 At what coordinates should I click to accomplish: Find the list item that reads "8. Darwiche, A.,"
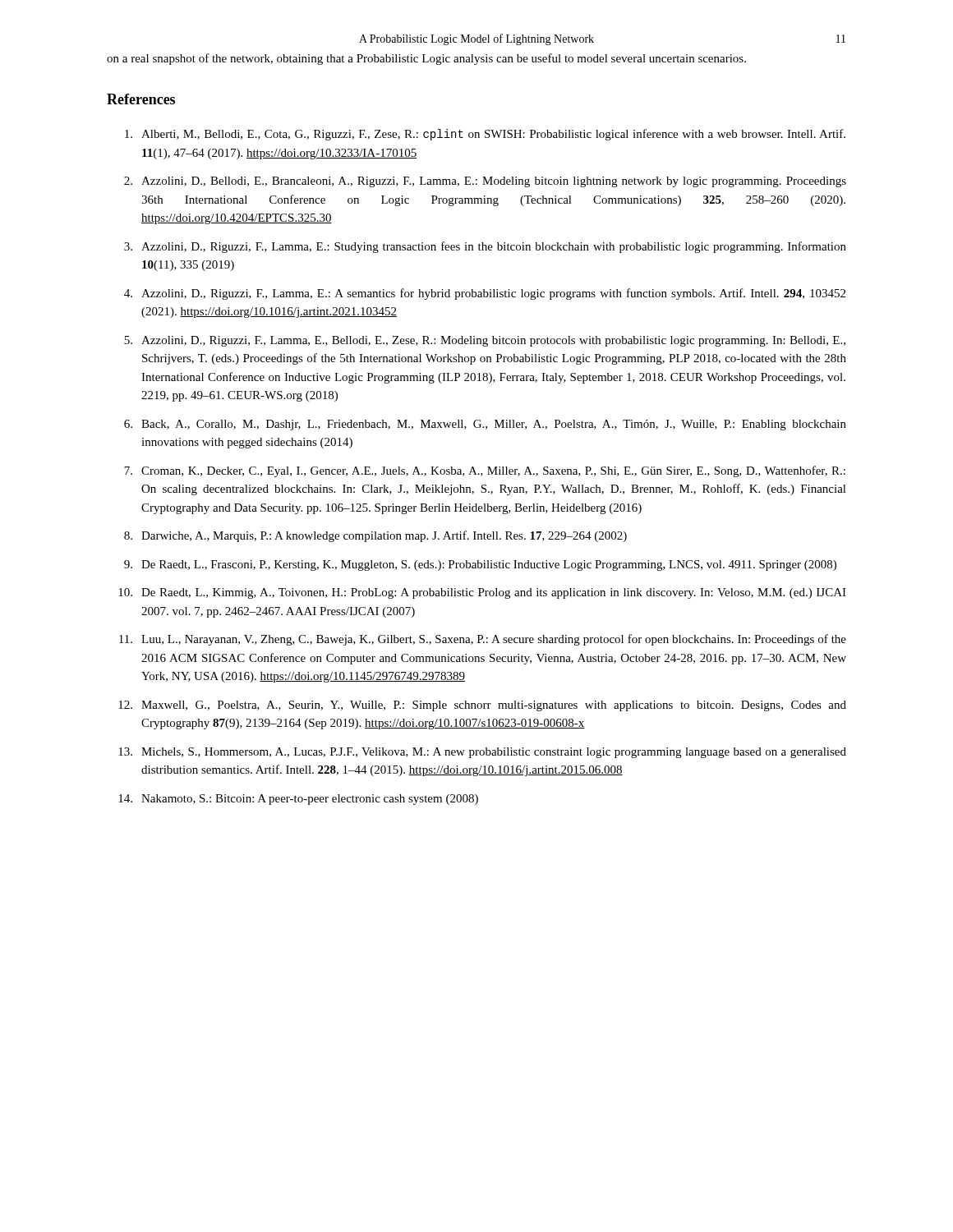coord(476,536)
